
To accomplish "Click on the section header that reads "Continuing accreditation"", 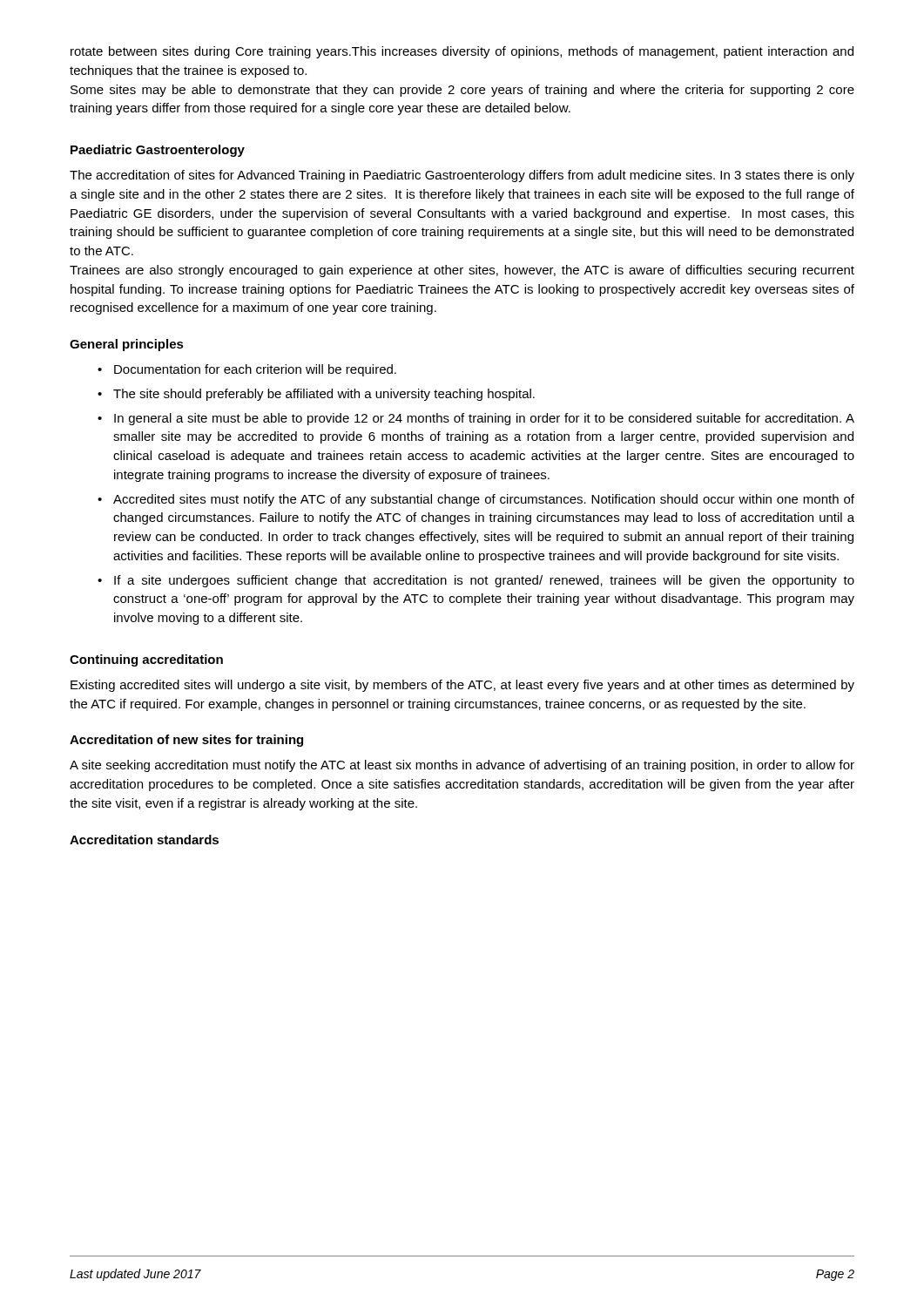I will (147, 659).
